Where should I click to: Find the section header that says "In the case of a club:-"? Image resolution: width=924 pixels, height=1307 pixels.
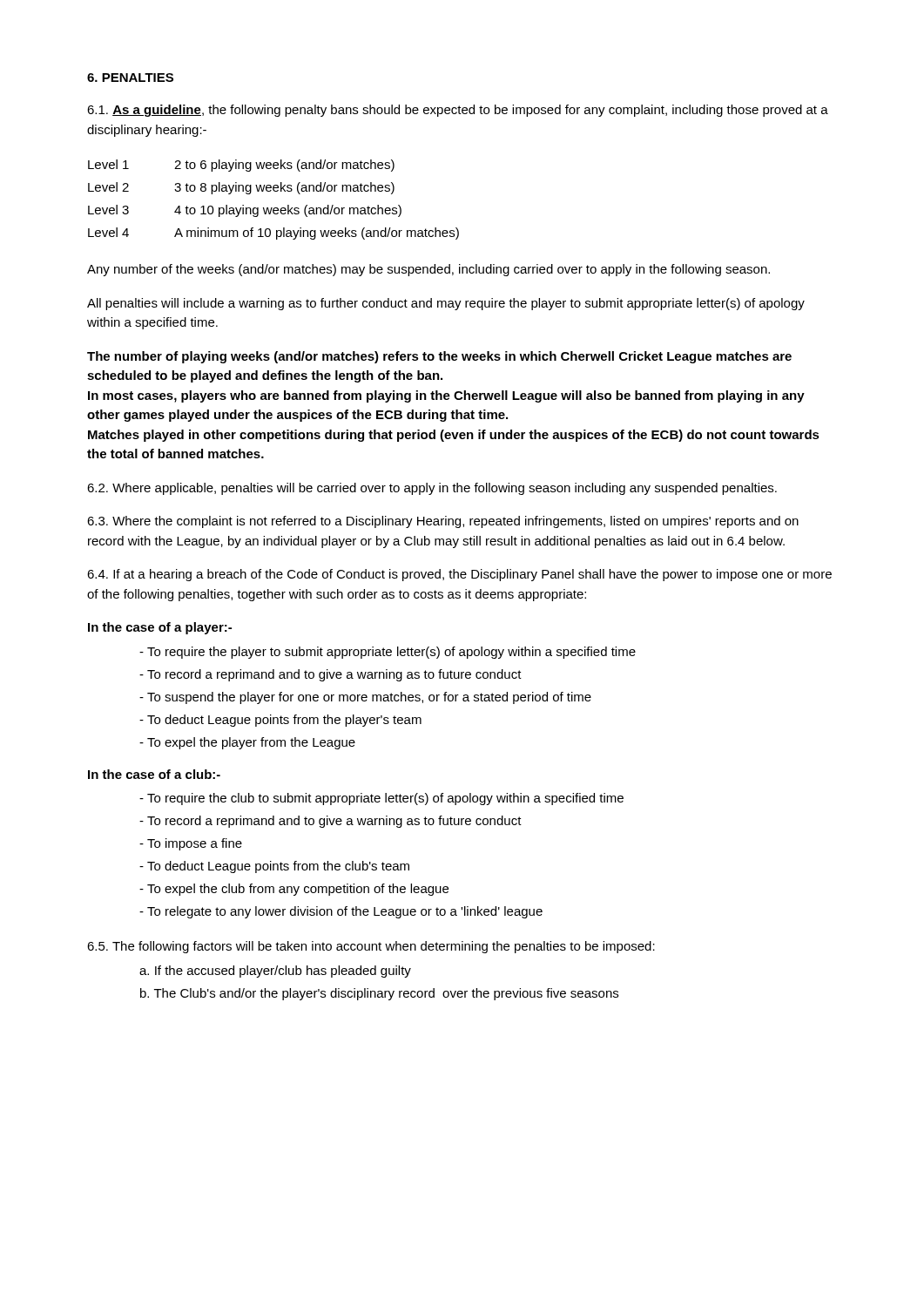pos(154,774)
